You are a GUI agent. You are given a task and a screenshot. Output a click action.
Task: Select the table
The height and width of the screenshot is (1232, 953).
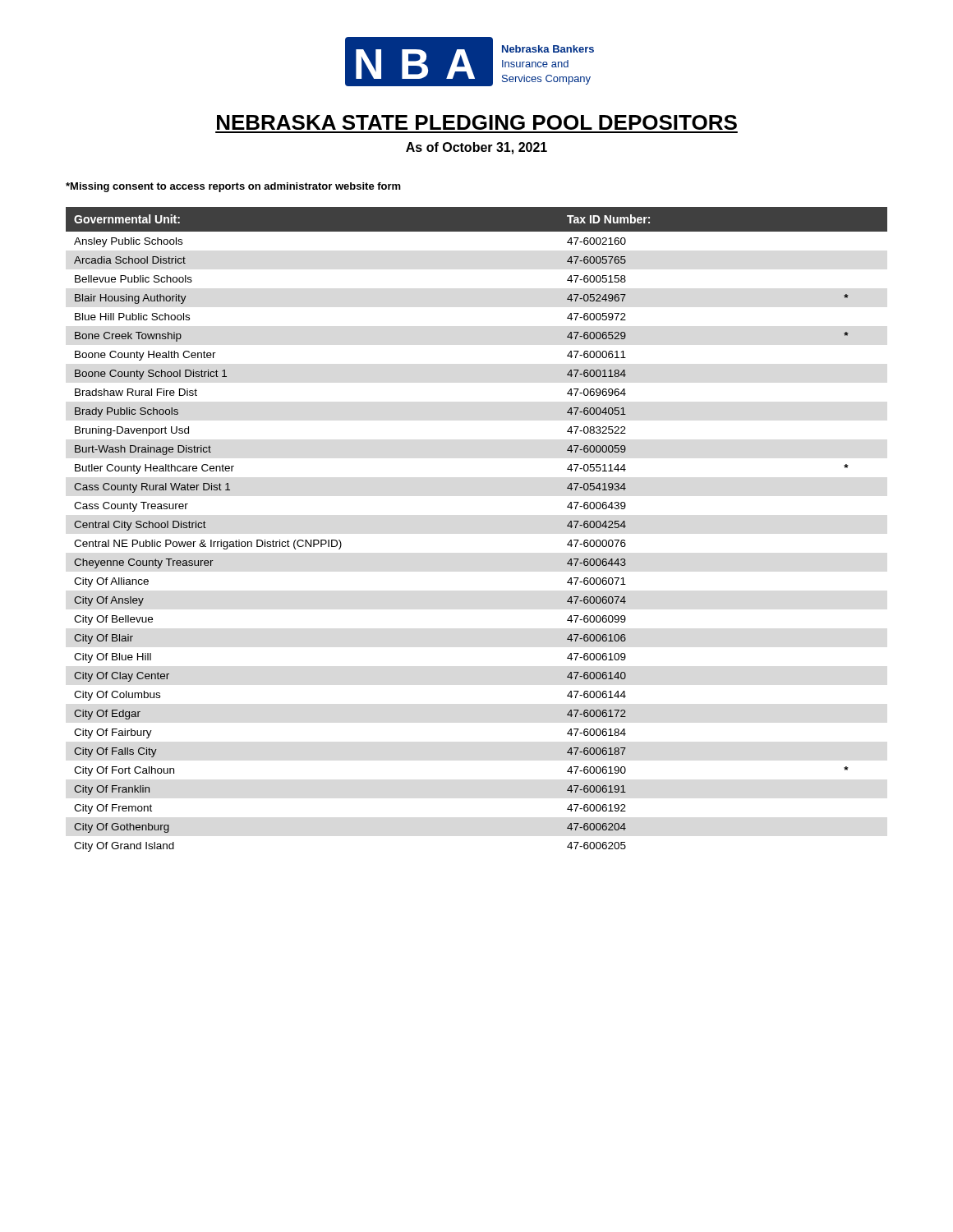coord(476,531)
